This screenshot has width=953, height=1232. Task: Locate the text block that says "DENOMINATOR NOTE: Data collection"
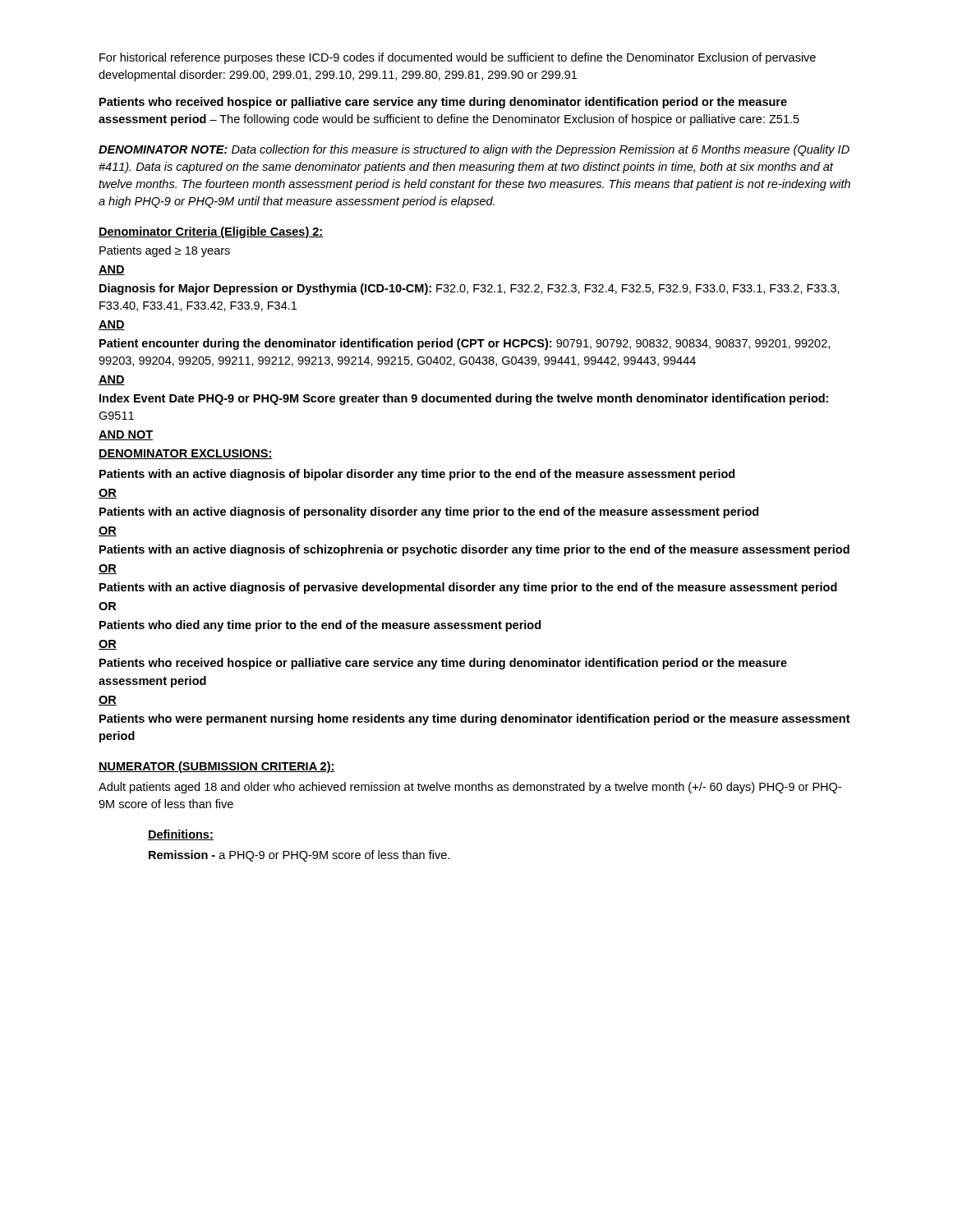click(x=475, y=175)
